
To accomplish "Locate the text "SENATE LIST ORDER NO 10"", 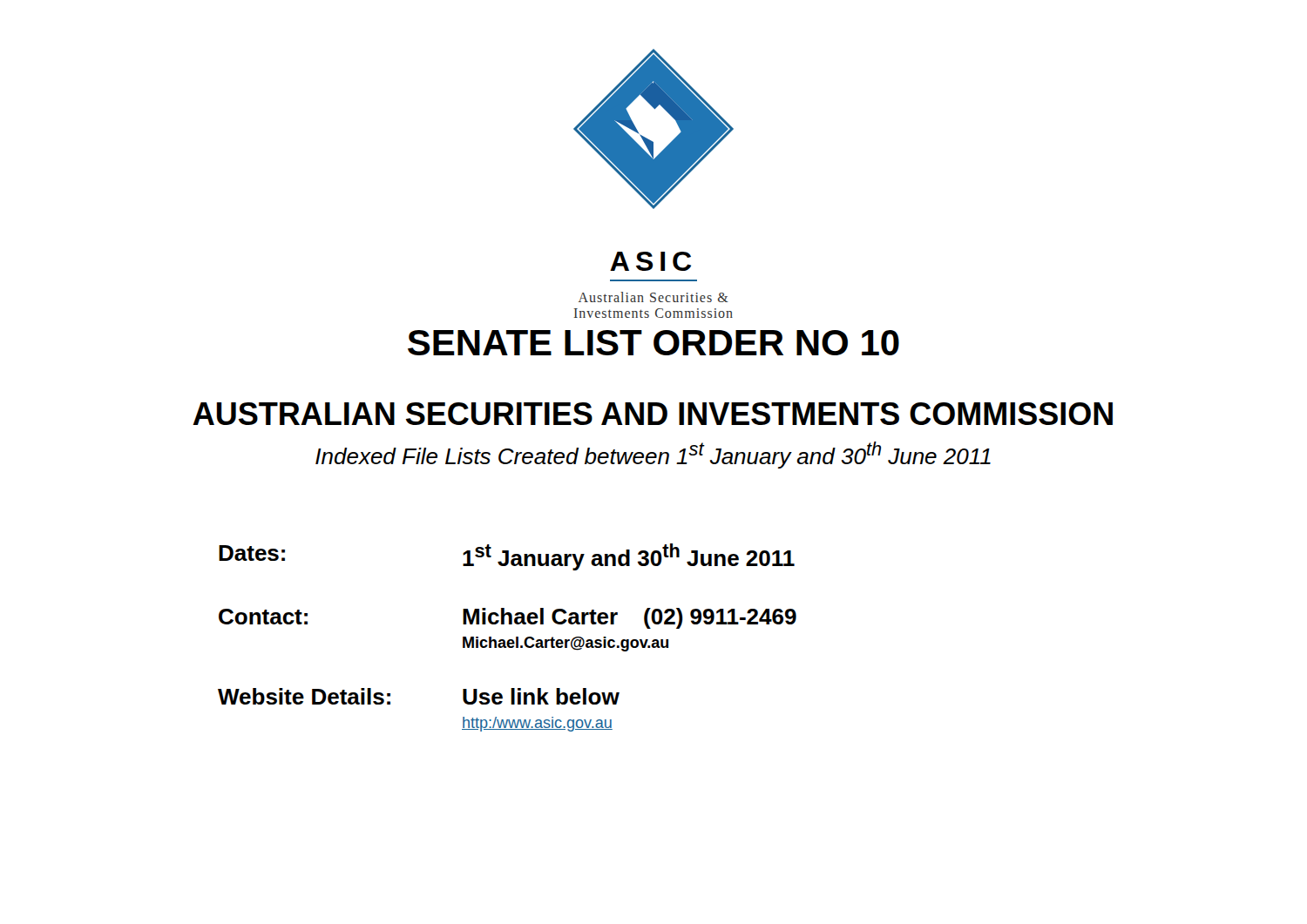I will click(654, 343).
